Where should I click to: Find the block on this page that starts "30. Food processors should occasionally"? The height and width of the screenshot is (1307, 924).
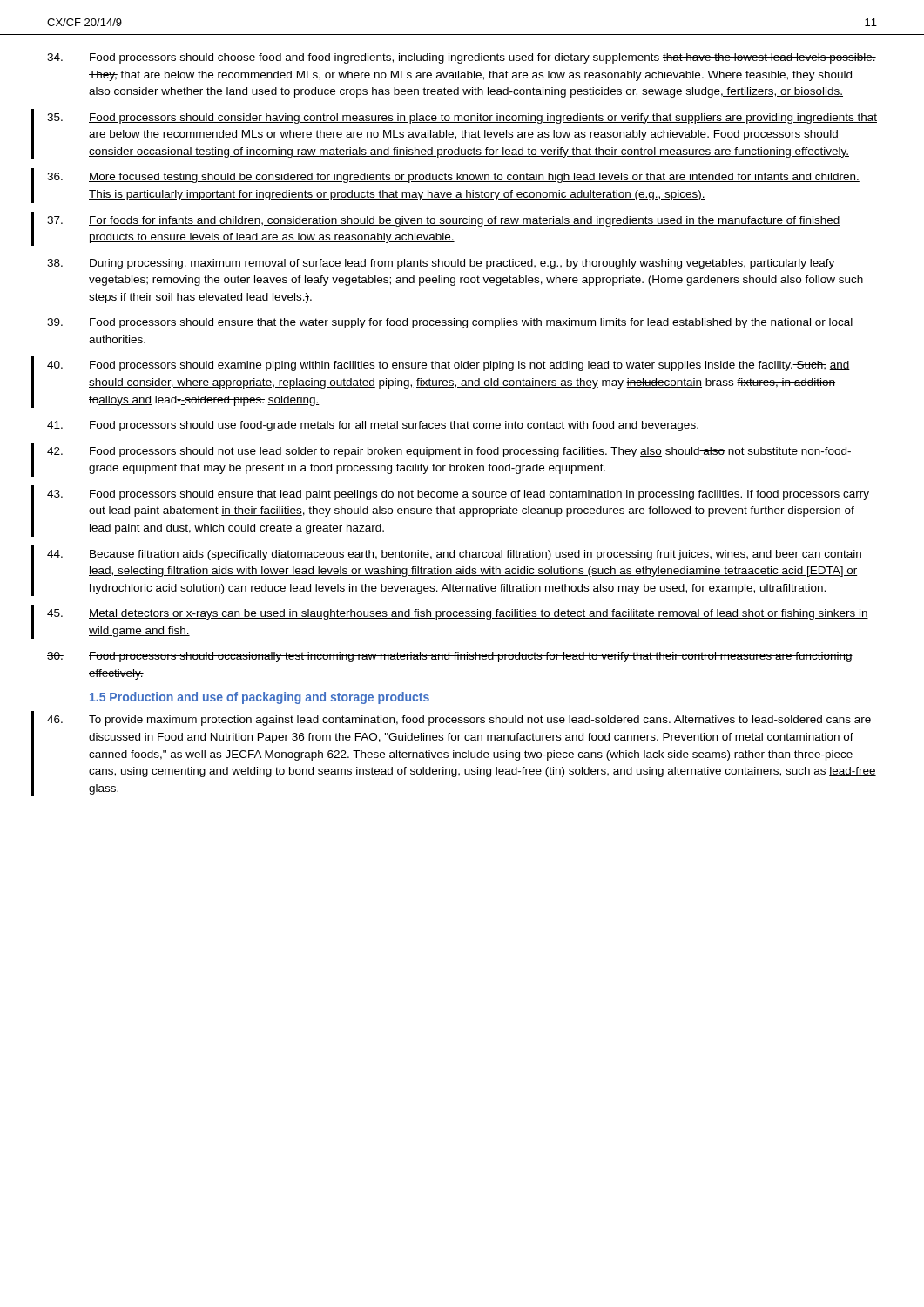tap(462, 665)
